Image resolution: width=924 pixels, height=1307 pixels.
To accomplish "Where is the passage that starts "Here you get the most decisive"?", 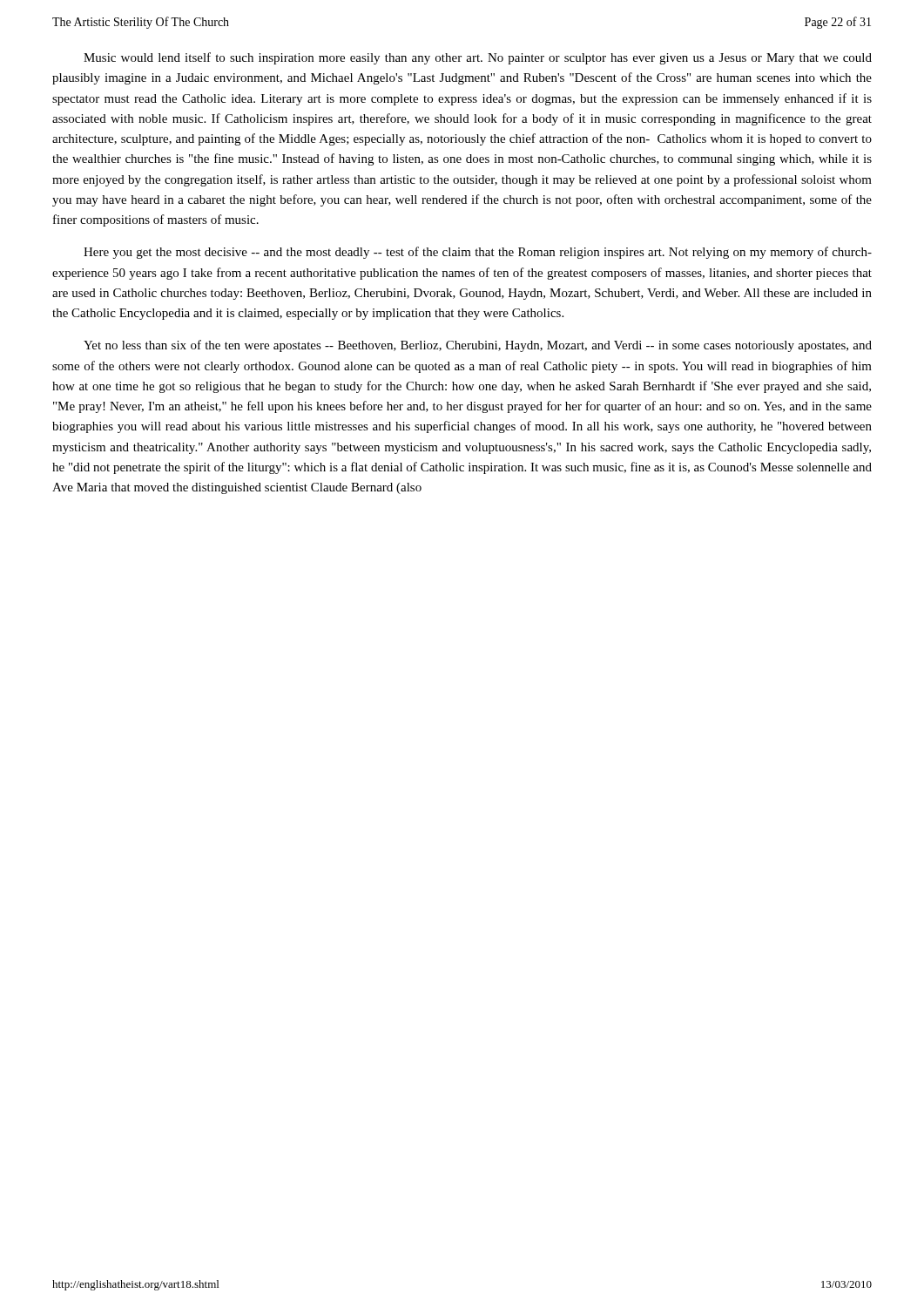I will (x=462, y=282).
